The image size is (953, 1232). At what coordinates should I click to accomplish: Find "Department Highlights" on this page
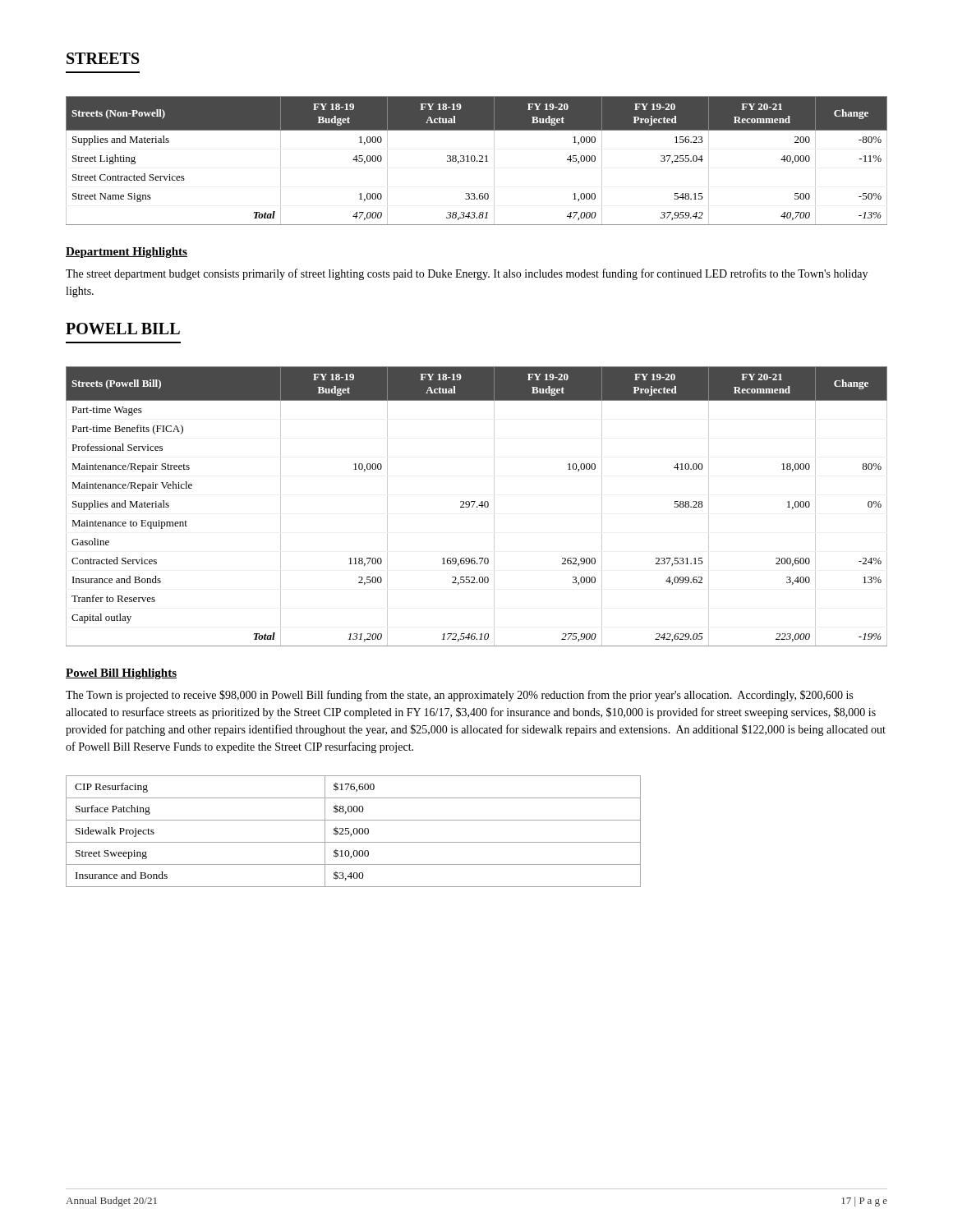click(127, 251)
